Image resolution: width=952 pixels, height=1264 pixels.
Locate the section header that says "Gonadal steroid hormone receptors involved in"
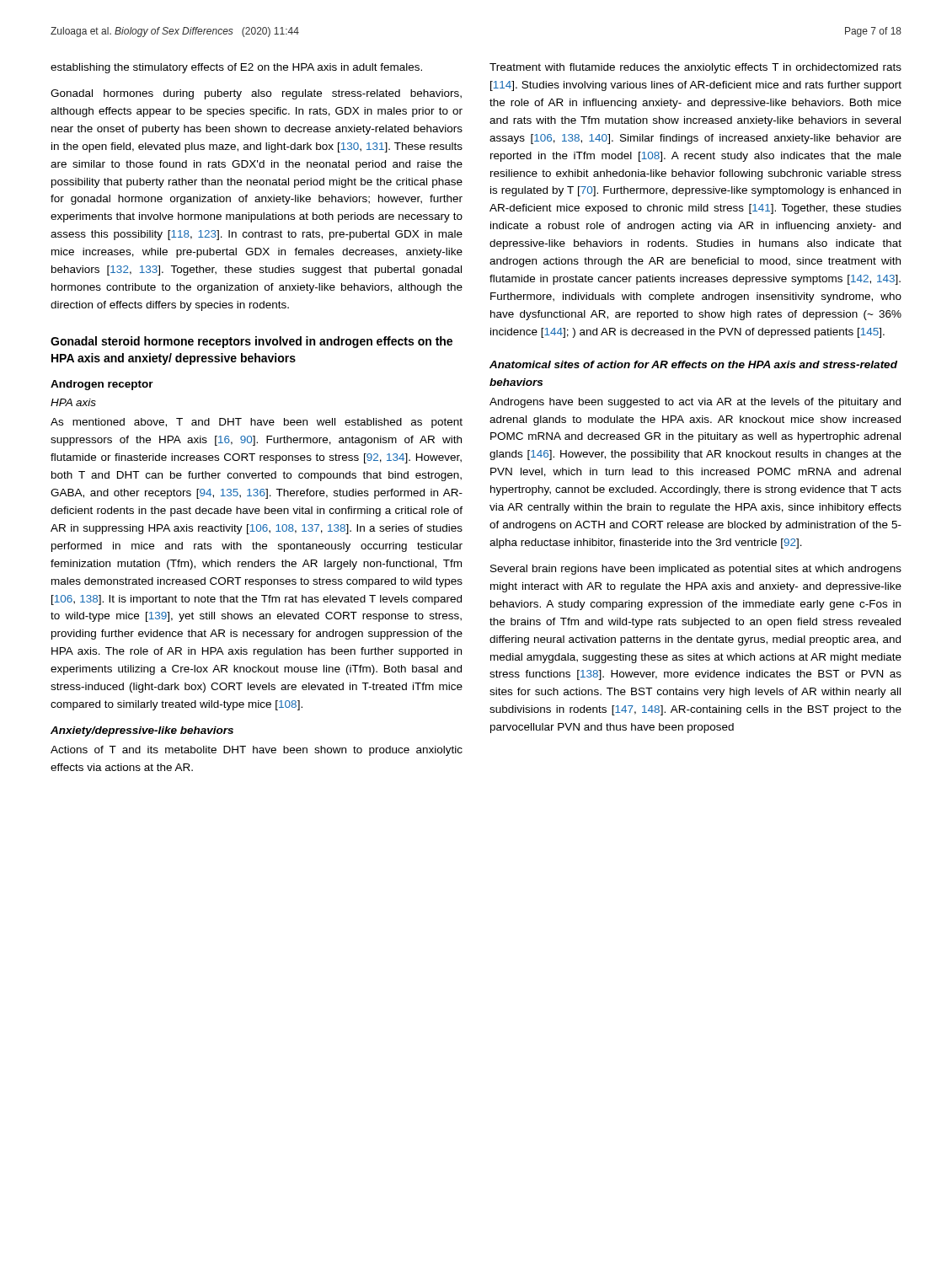pyautogui.click(x=252, y=350)
